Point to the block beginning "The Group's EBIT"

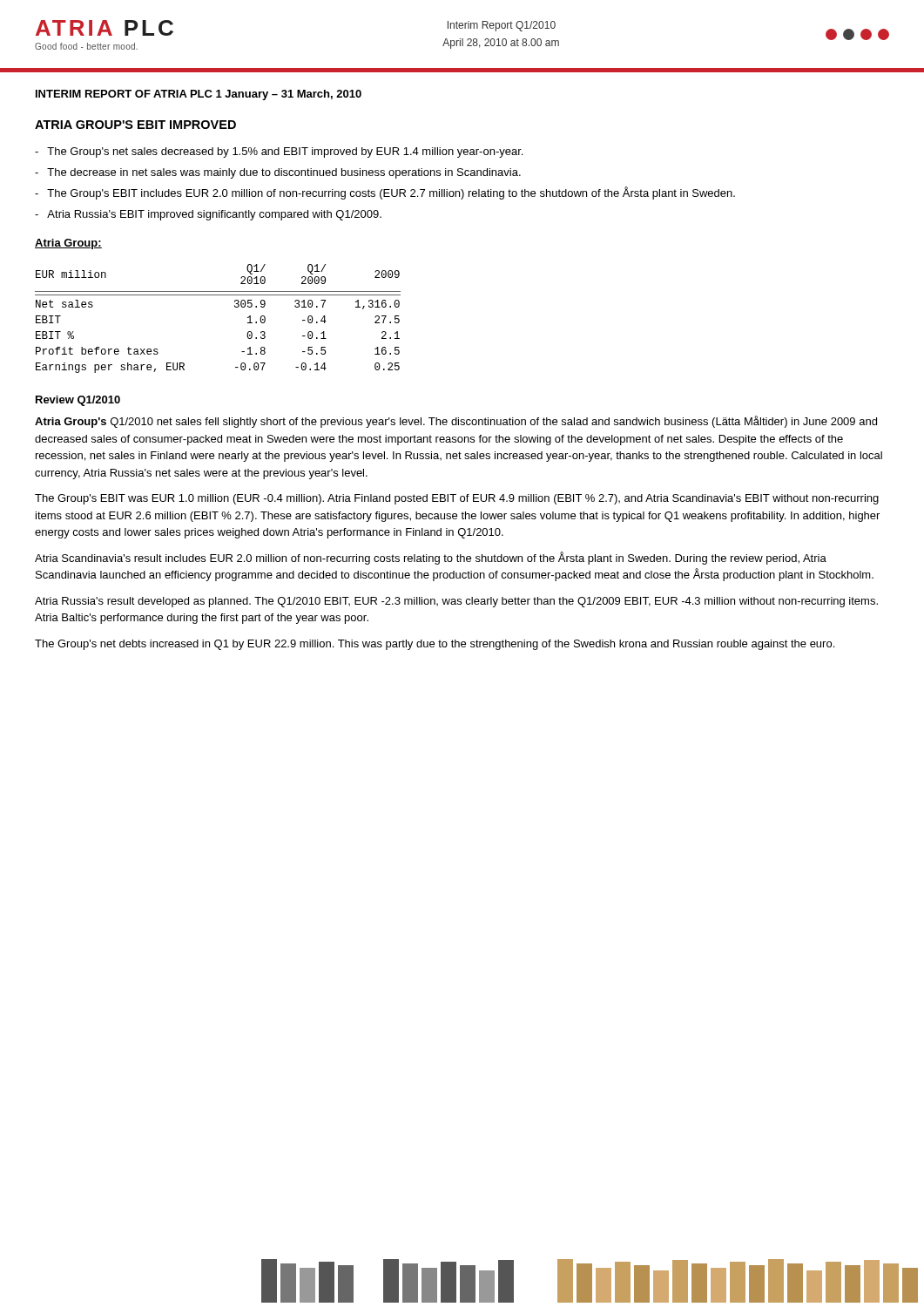457,515
